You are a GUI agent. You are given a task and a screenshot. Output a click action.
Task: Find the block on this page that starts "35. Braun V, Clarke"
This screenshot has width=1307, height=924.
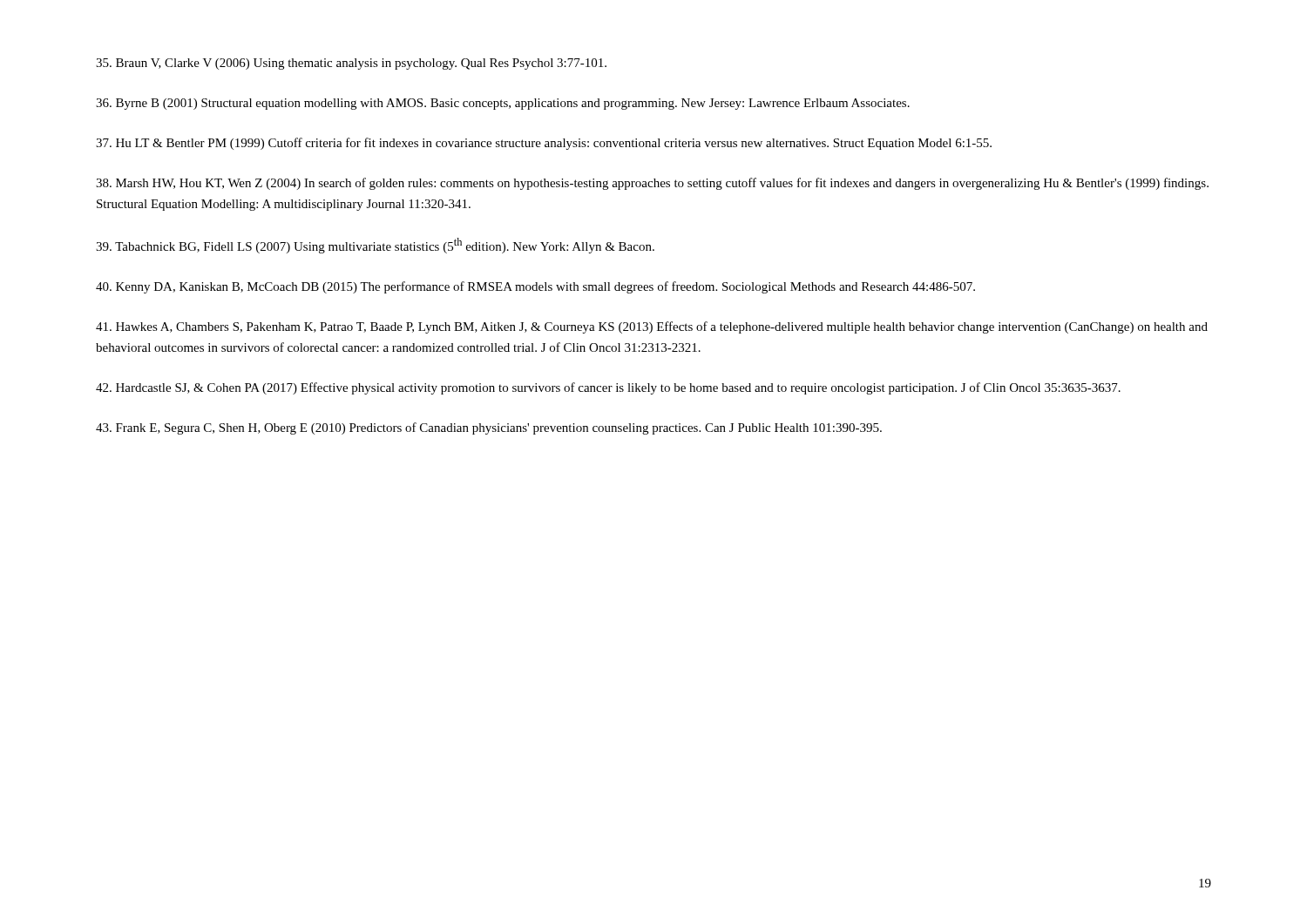pyautogui.click(x=352, y=63)
